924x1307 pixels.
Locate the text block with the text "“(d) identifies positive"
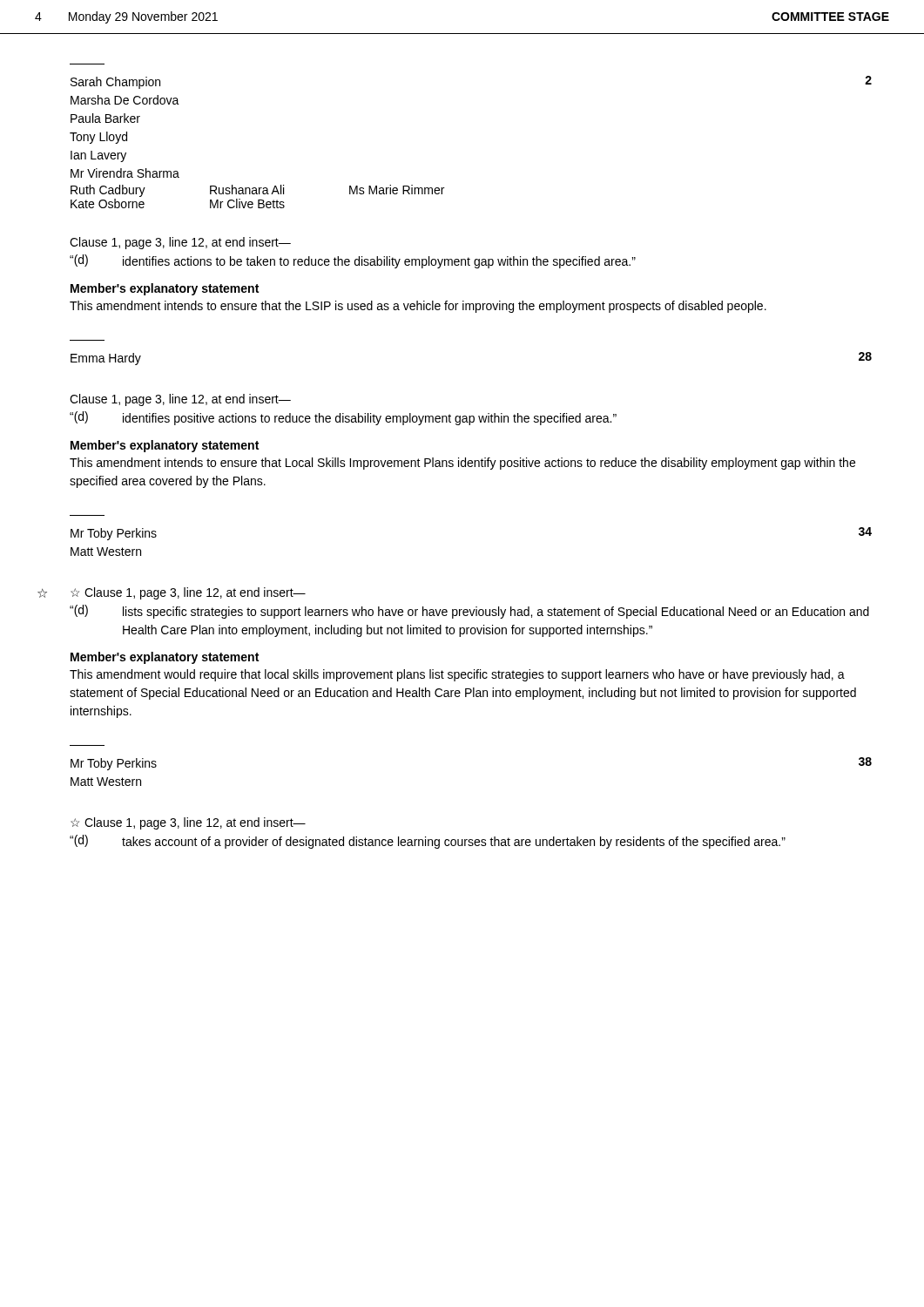pos(471,419)
